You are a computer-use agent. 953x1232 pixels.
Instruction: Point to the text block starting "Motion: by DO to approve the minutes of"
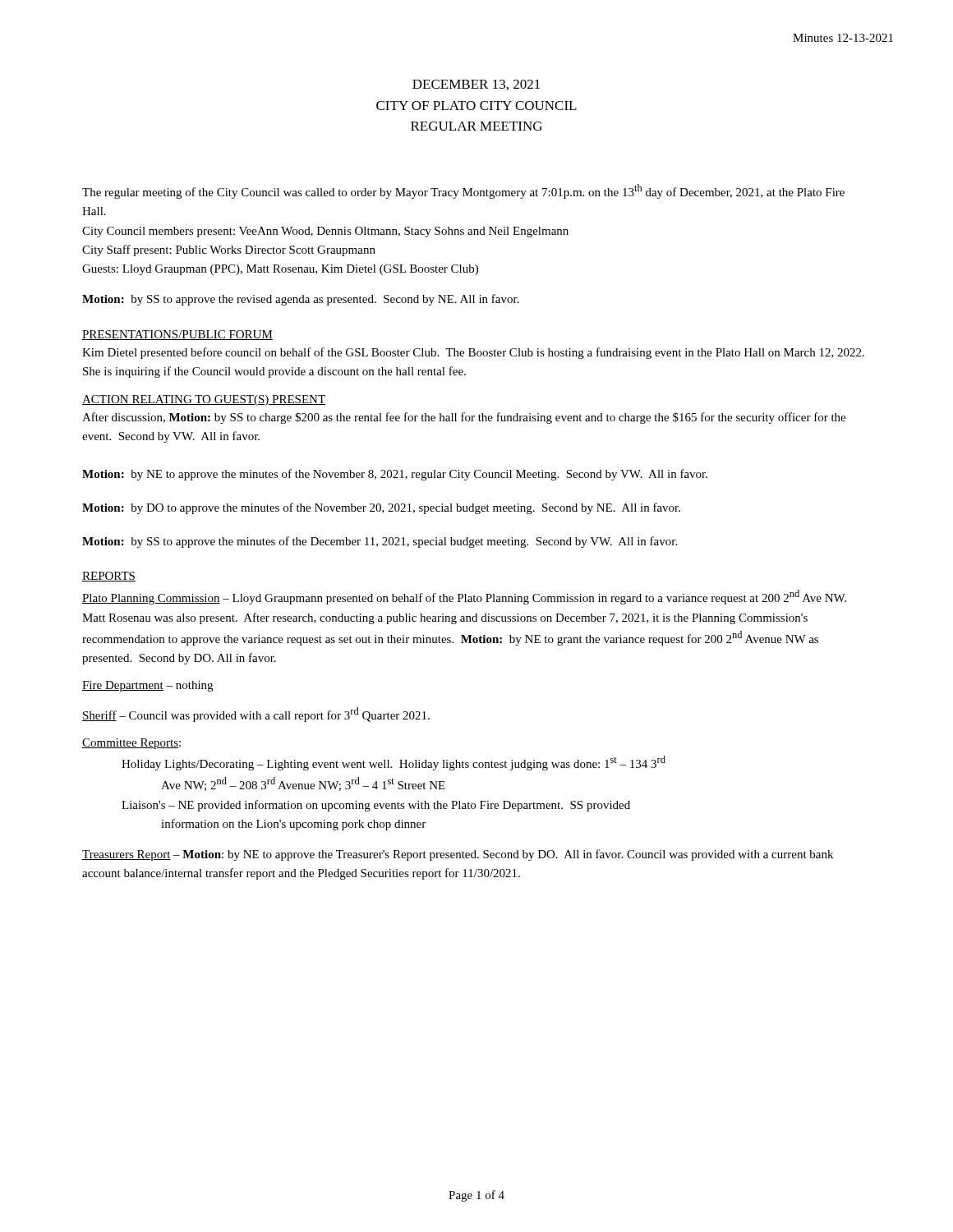[382, 507]
